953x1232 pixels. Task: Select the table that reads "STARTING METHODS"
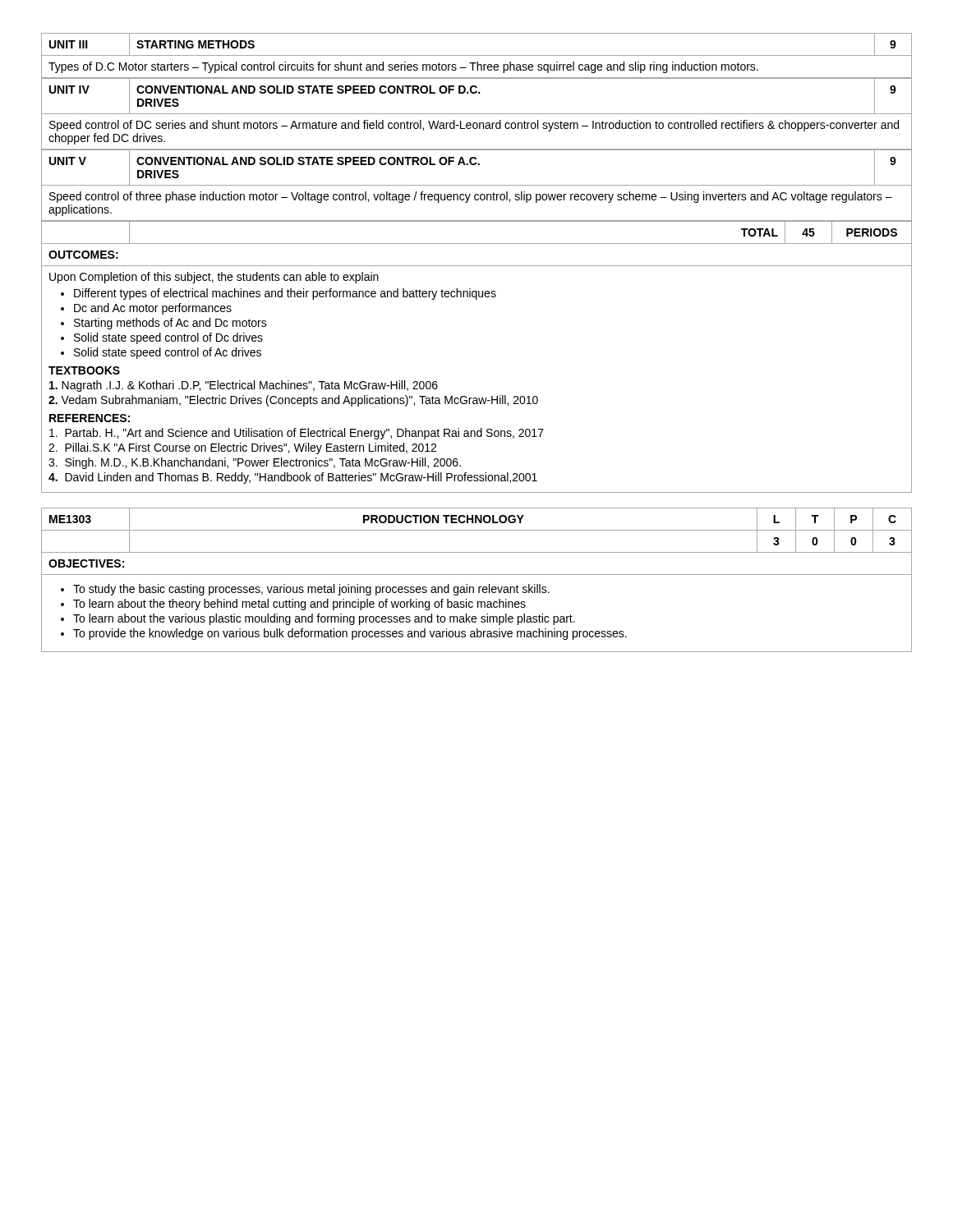(x=476, y=55)
